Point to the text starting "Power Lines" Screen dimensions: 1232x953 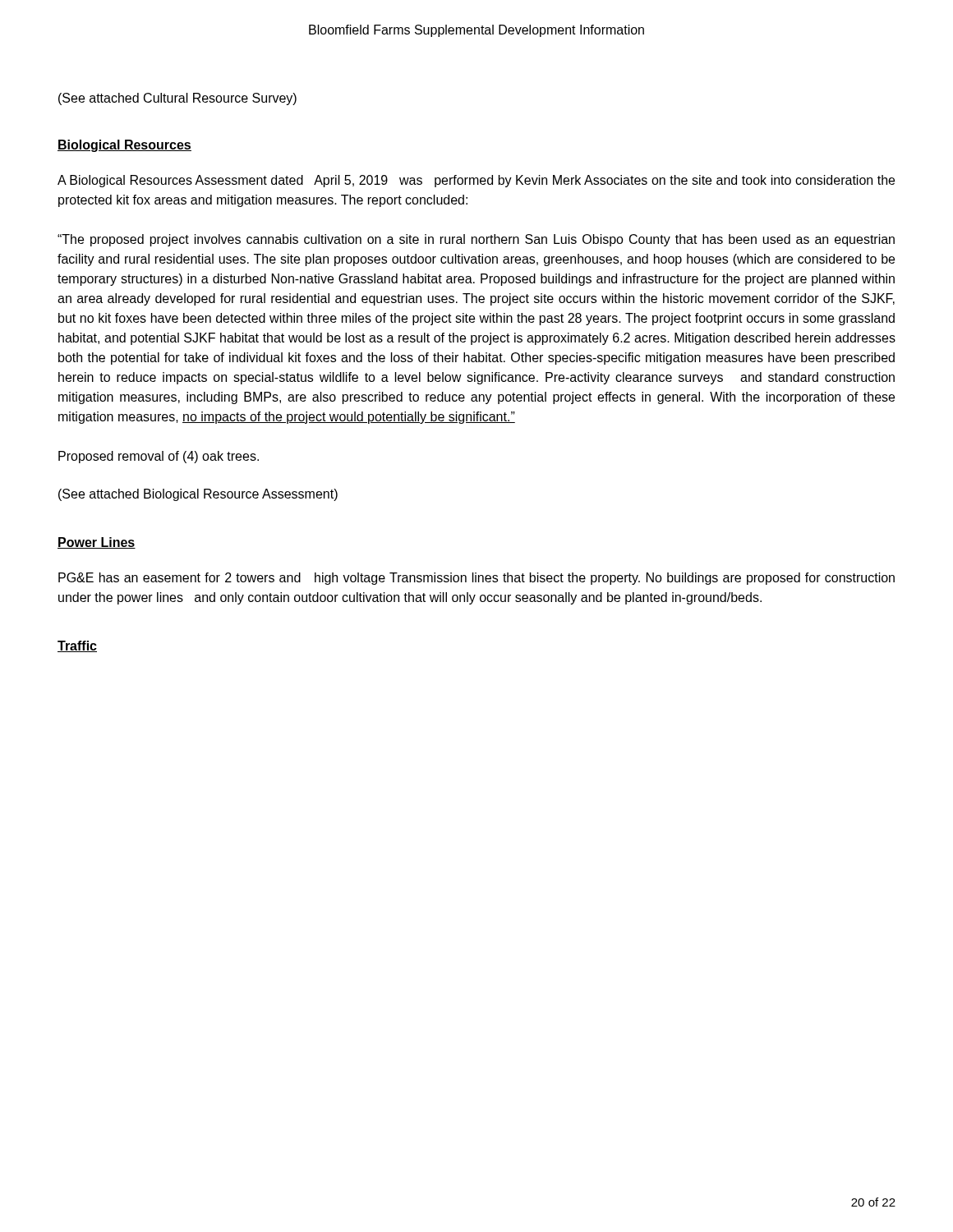point(96,543)
